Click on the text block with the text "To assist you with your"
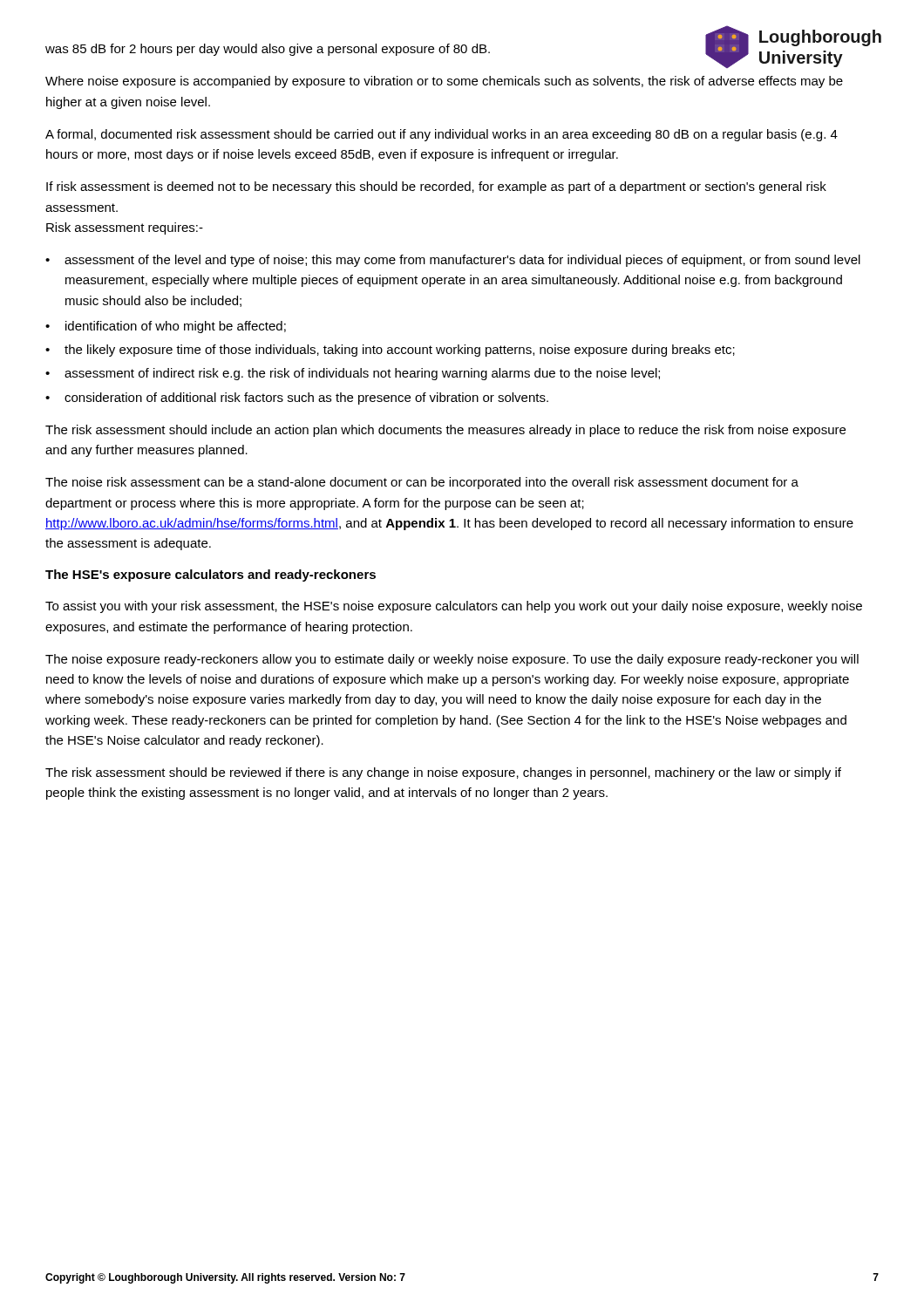924x1308 pixels. 454,616
